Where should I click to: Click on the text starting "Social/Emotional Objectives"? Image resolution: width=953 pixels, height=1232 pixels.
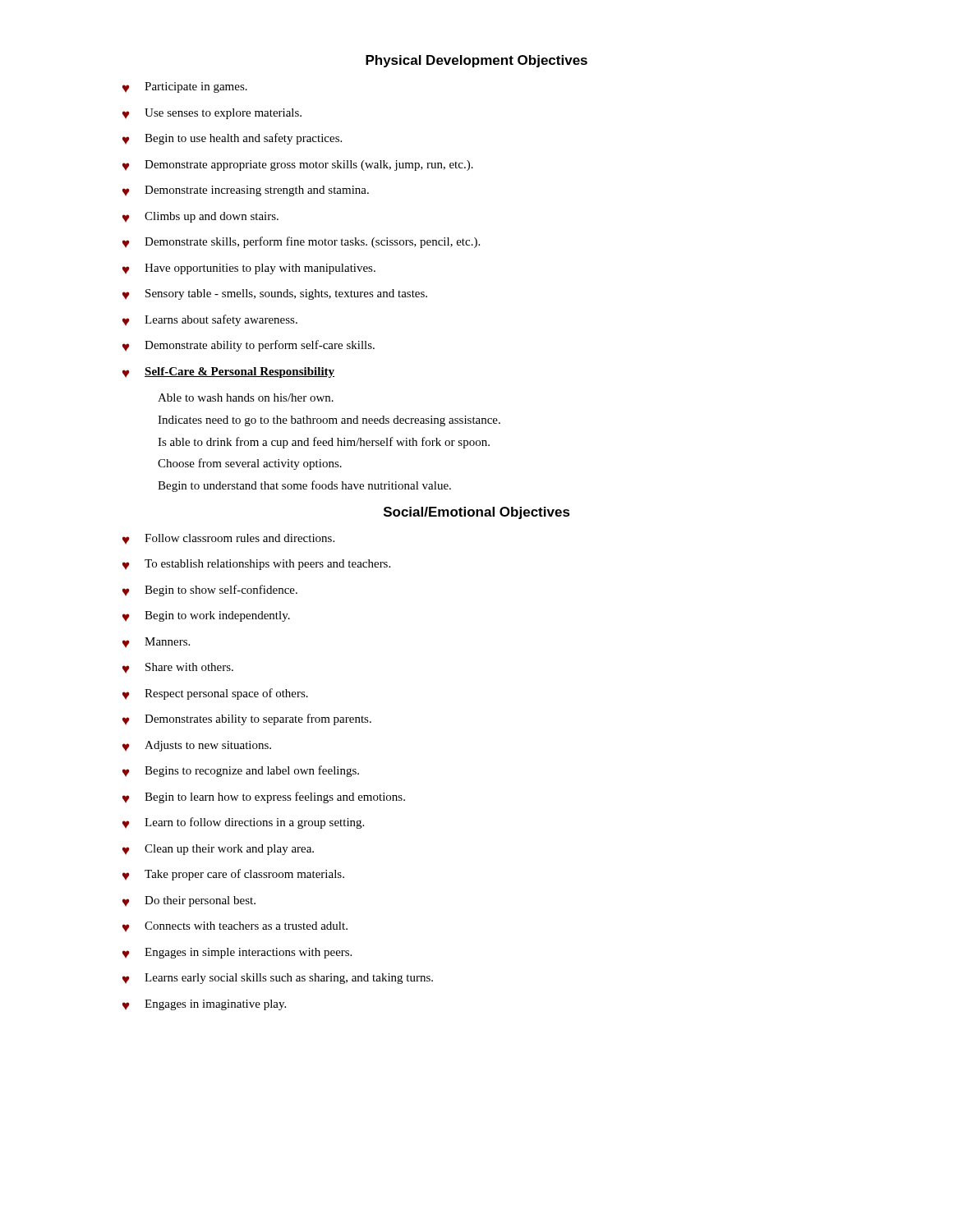point(476,512)
